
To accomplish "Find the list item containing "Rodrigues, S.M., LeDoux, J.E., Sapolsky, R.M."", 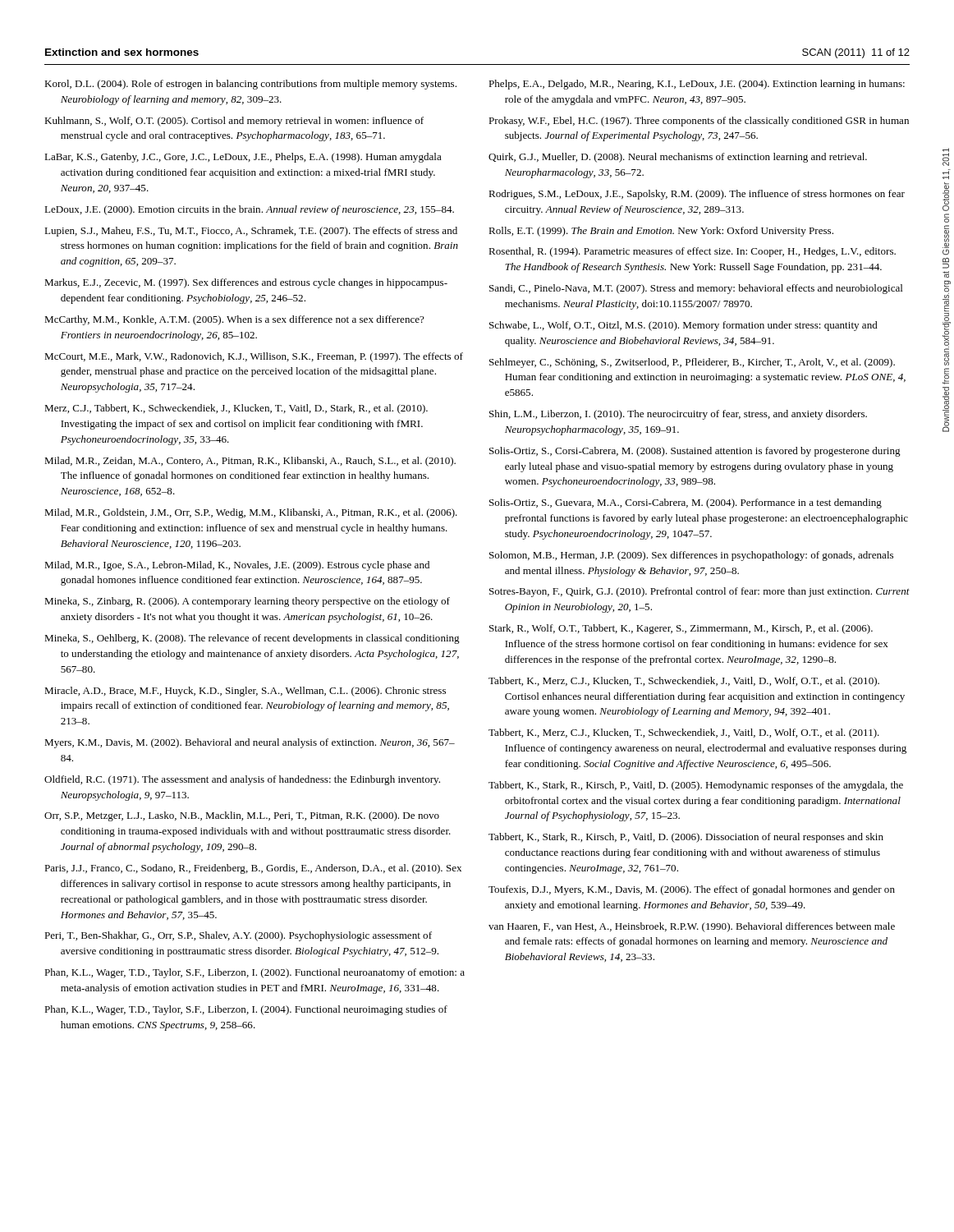I will pyautogui.click(x=697, y=201).
